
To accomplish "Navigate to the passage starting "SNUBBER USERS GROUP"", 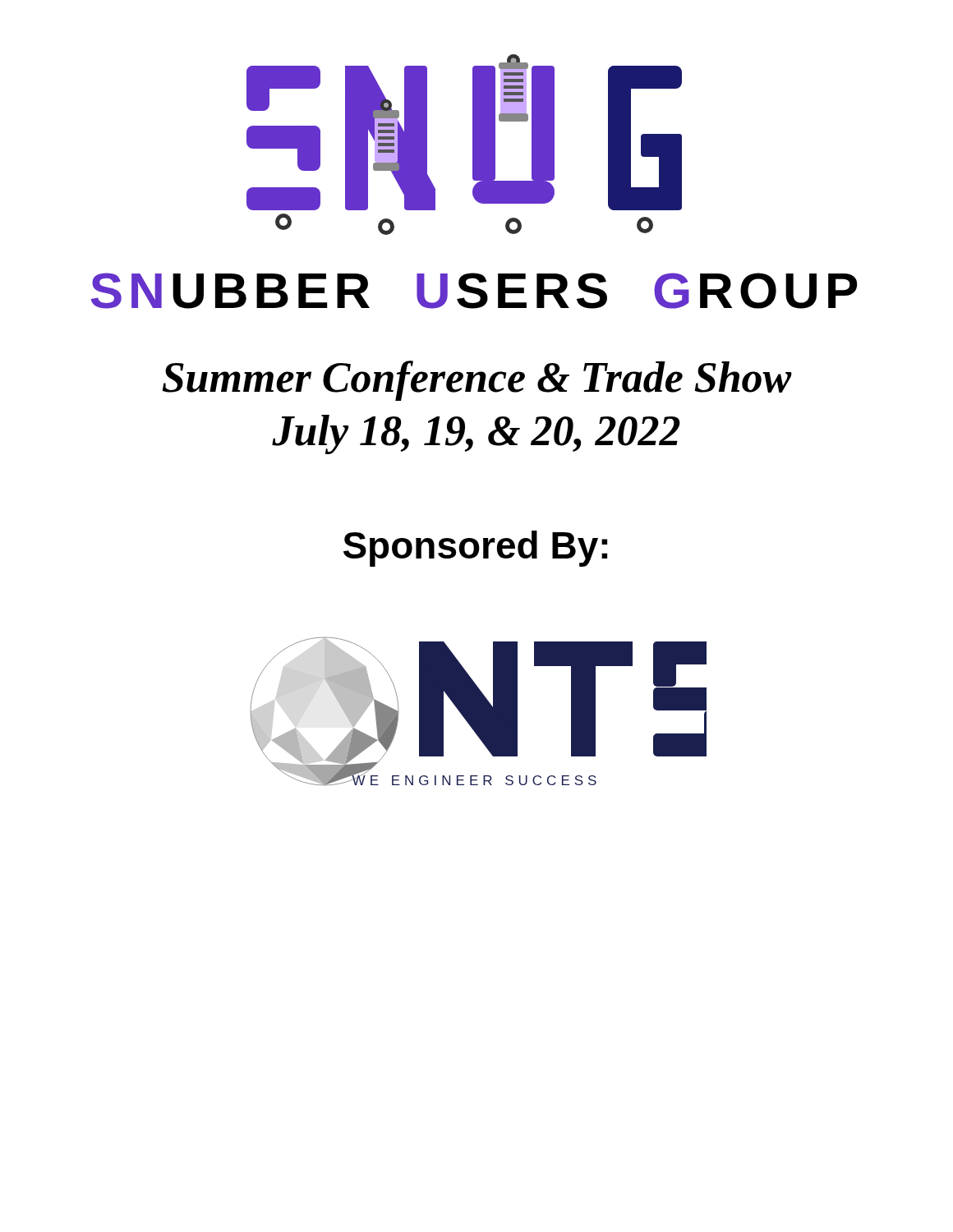I will tap(476, 290).
